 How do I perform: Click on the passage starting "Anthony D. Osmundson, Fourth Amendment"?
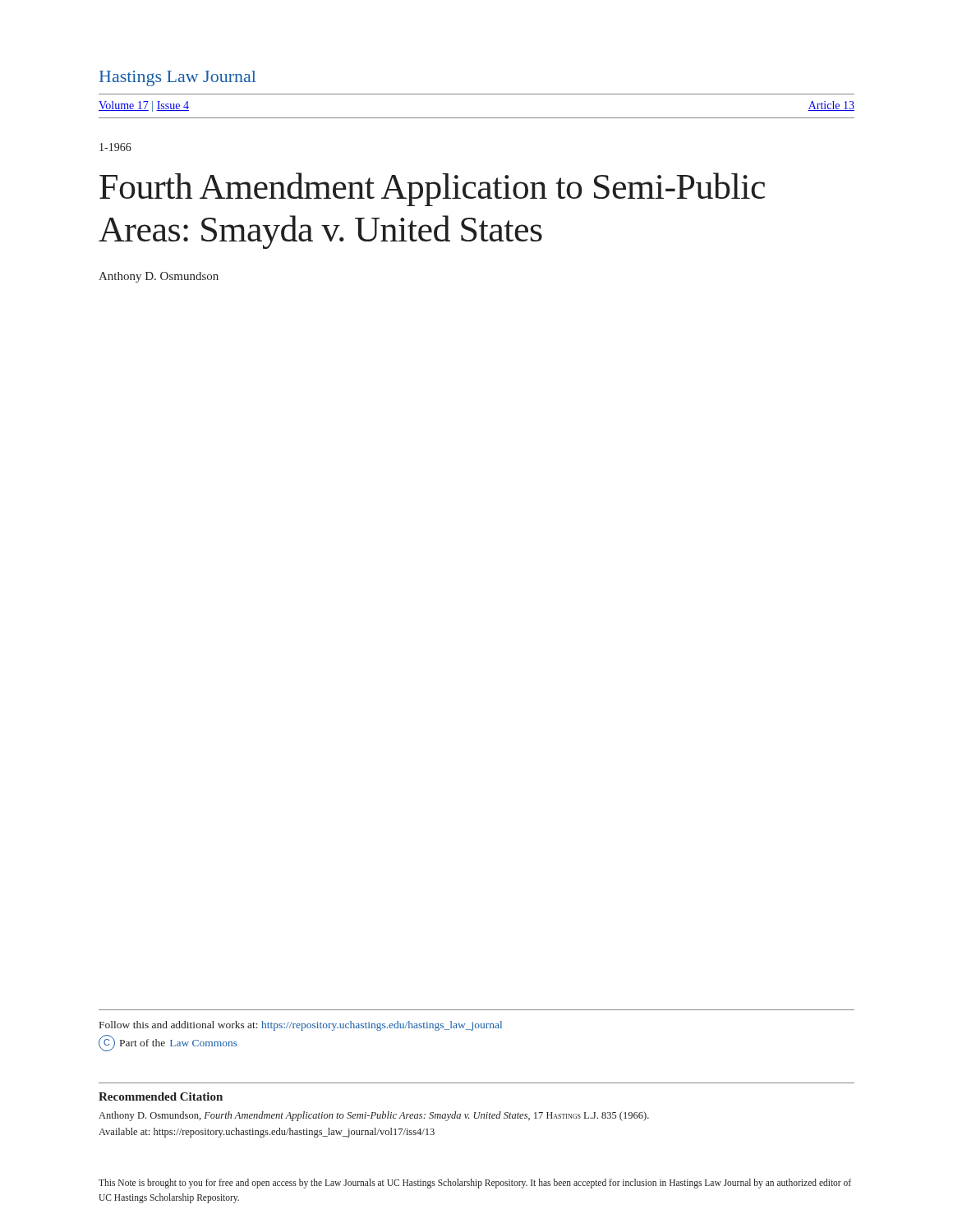pyautogui.click(x=374, y=1124)
